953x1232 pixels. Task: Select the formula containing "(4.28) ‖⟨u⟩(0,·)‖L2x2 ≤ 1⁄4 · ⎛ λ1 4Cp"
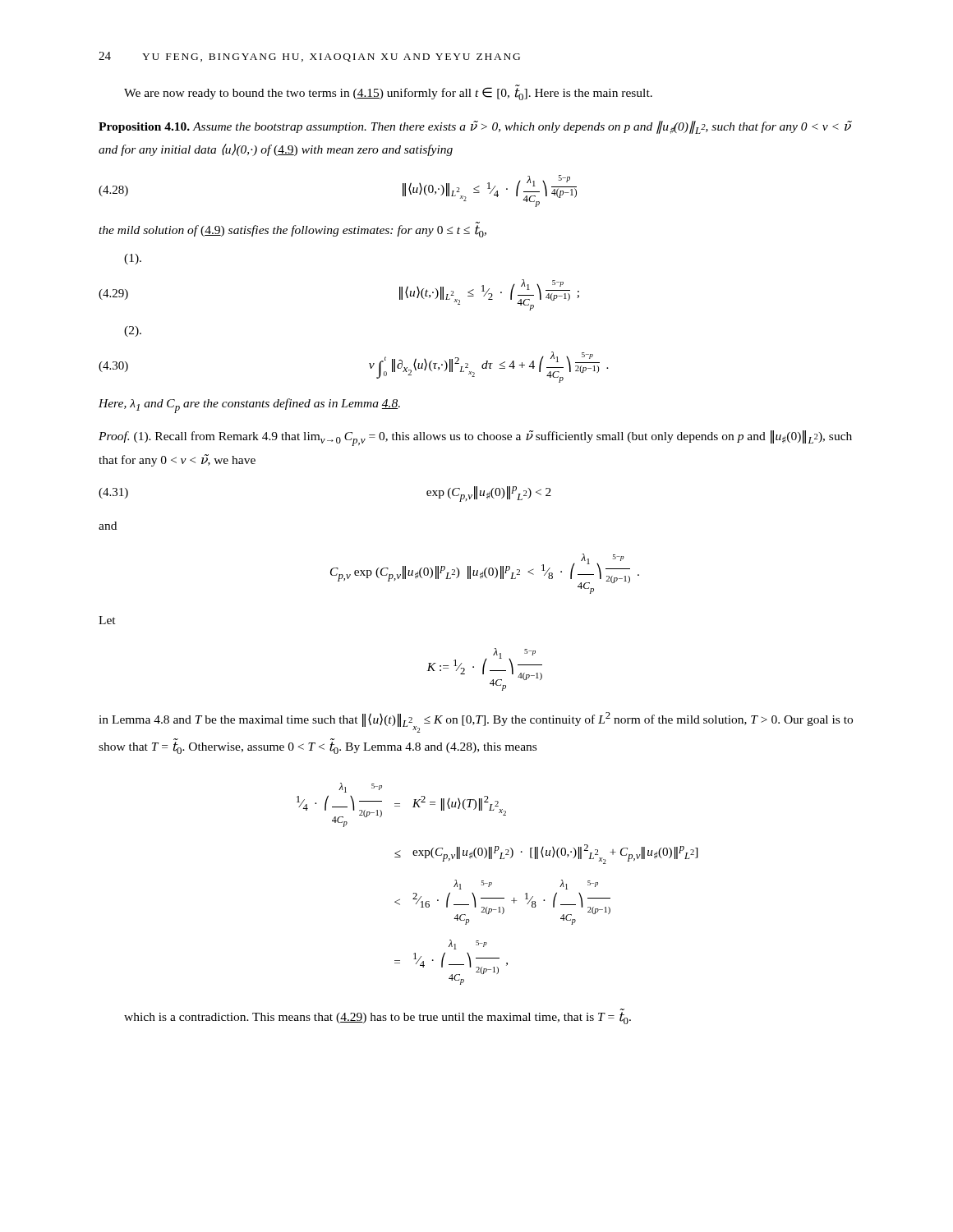460,190
